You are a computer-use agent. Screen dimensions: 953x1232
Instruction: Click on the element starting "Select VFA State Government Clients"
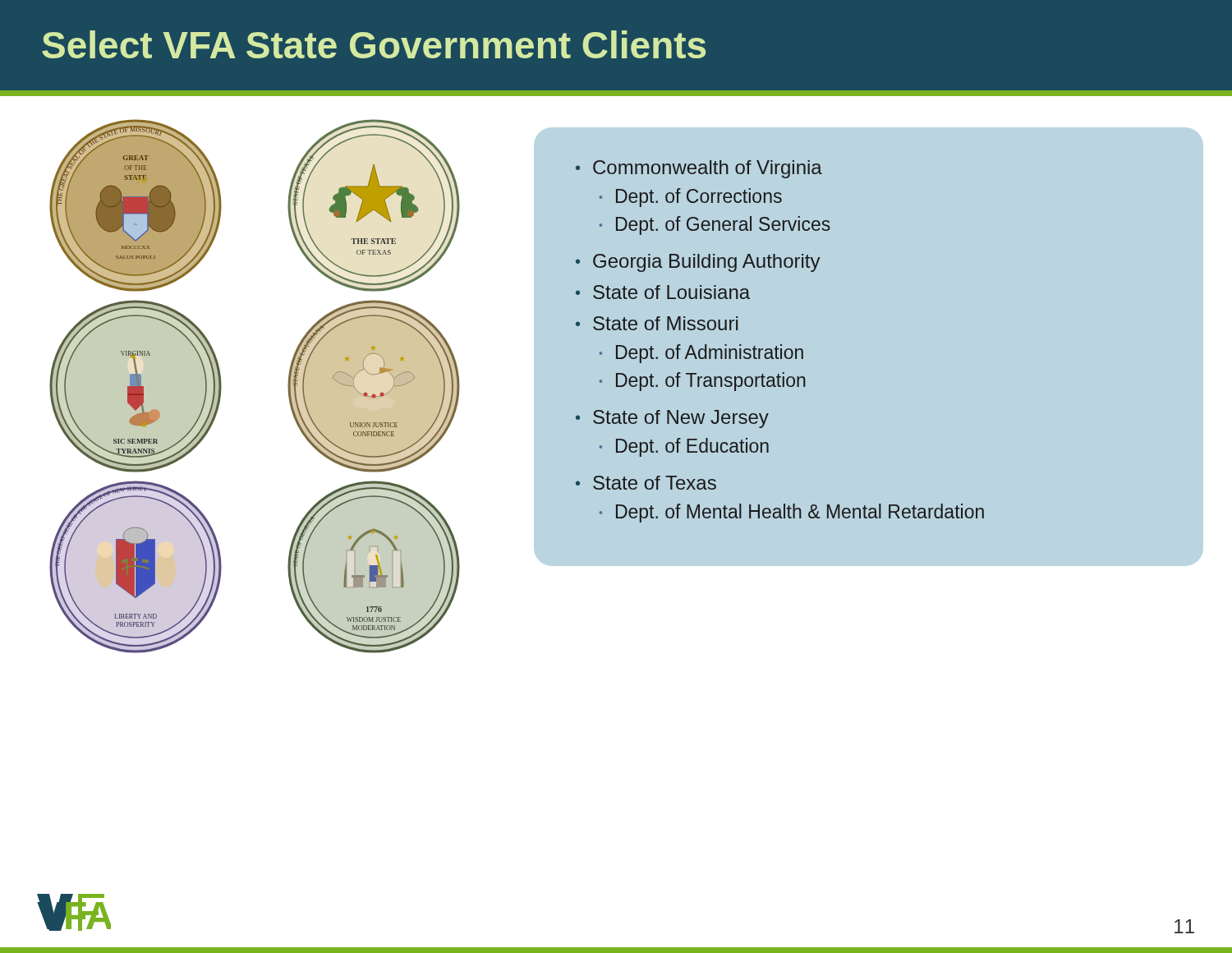pos(374,45)
